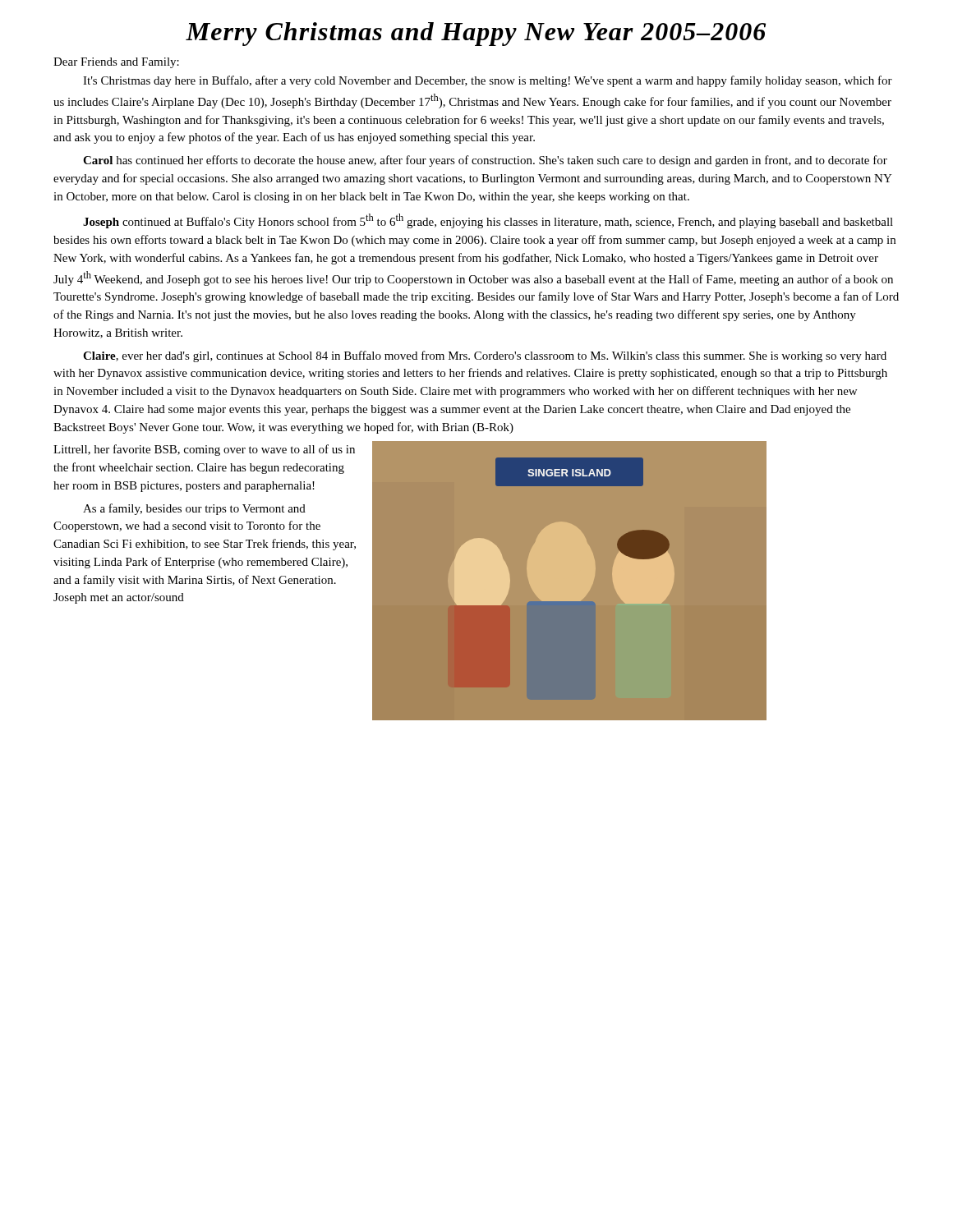Find the text block with the text "As a family,"
Viewport: 953px width, 1232px height.
(x=205, y=553)
